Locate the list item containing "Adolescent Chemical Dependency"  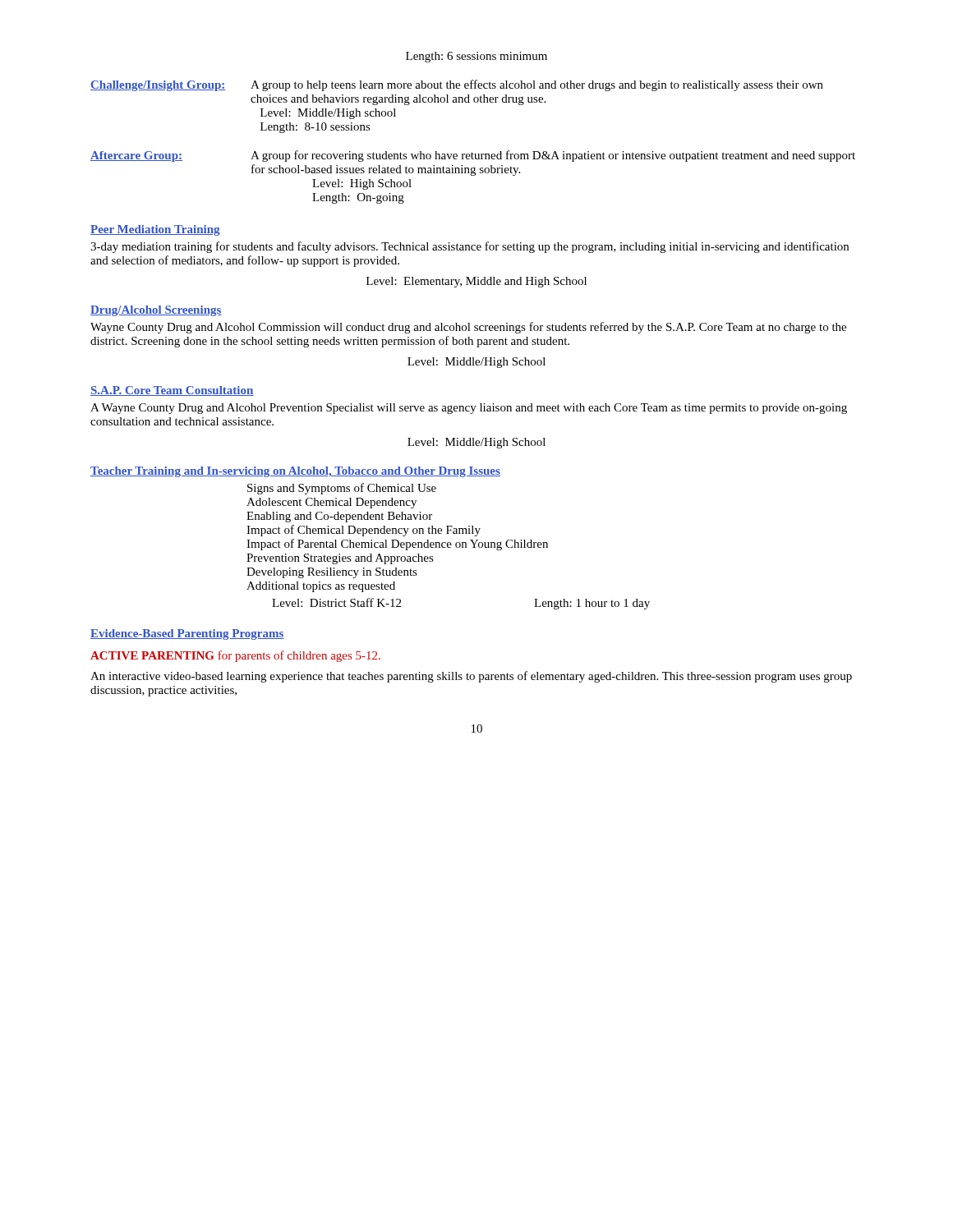(x=332, y=502)
